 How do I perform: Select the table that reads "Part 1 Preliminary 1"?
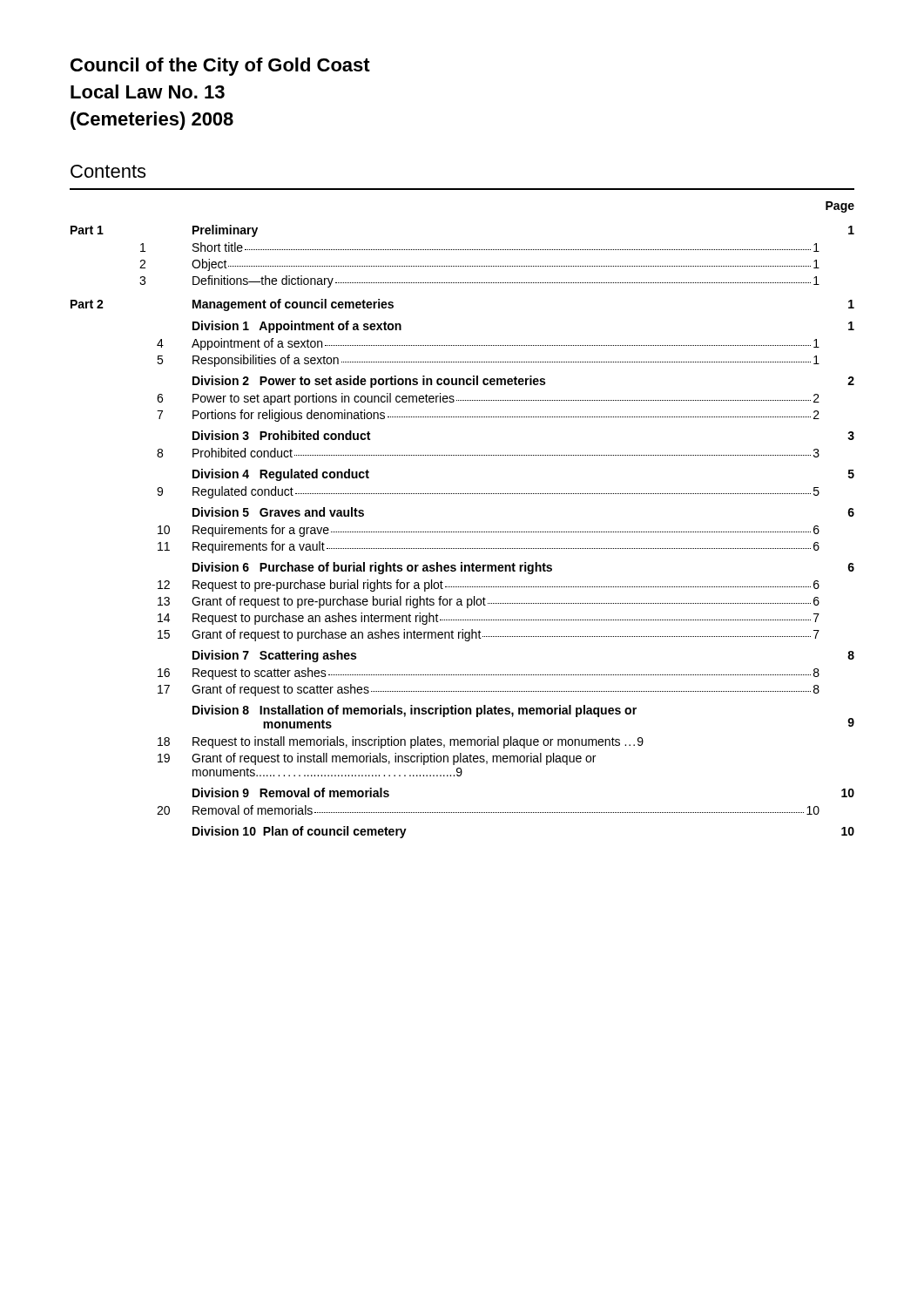tap(462, 528)
